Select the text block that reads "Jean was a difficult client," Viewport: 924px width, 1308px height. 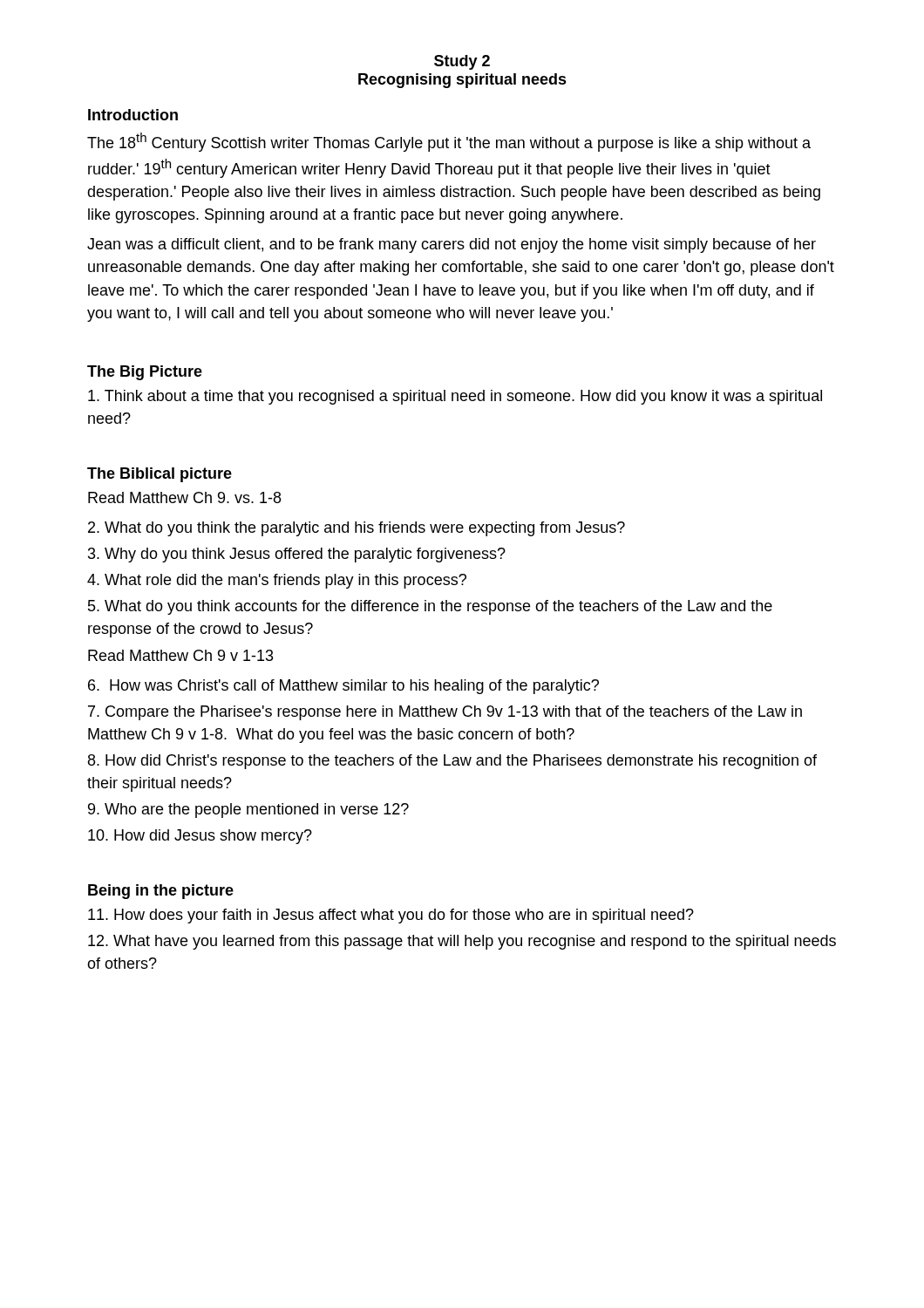tap(461, 279)
